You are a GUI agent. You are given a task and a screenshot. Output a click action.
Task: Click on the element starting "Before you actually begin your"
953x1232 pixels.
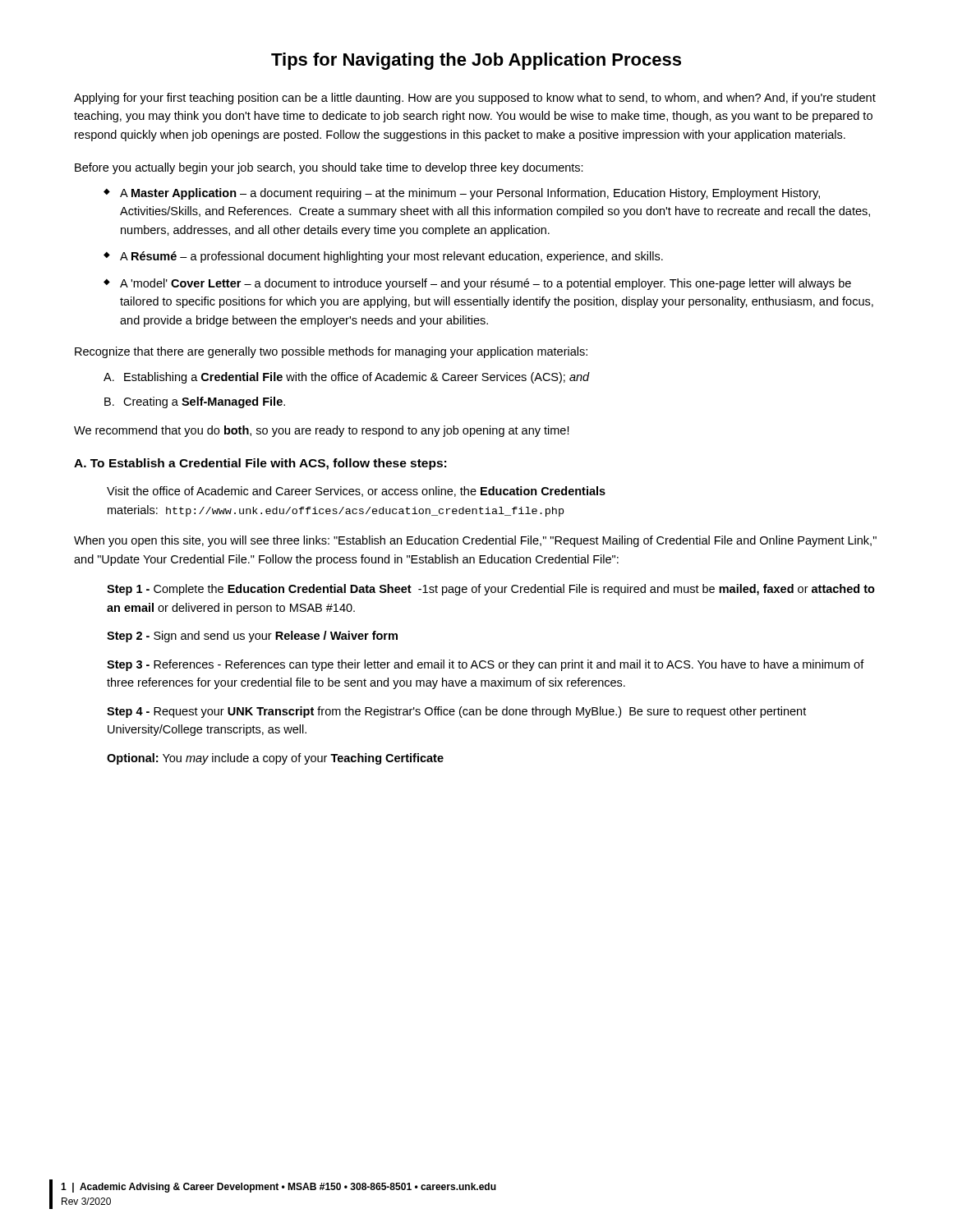[x=329, y=168]
